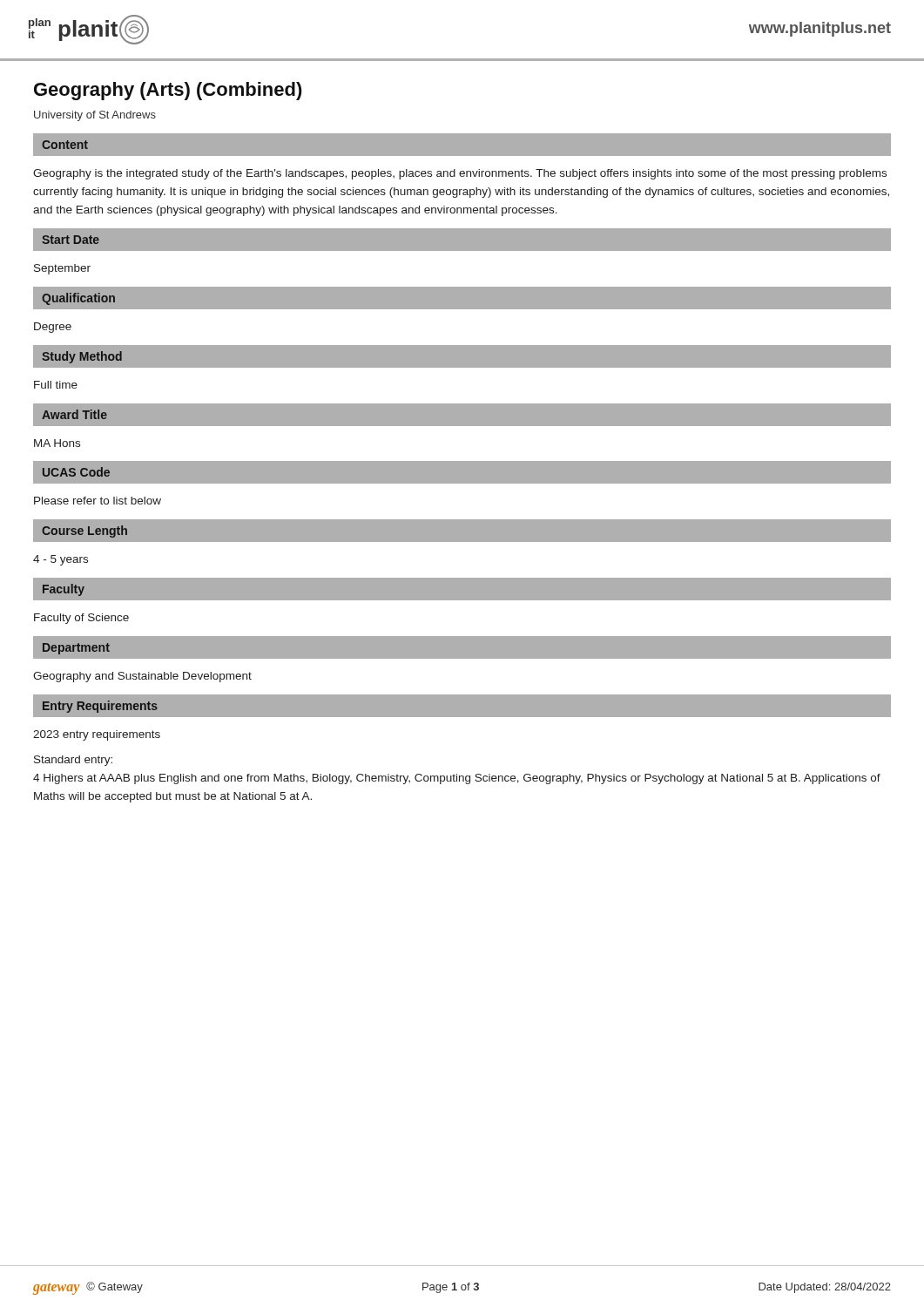Screen dimensions: 1307x924
Task: Click where it says "2023 entry requirements"
Action: (x=97, y=734)
